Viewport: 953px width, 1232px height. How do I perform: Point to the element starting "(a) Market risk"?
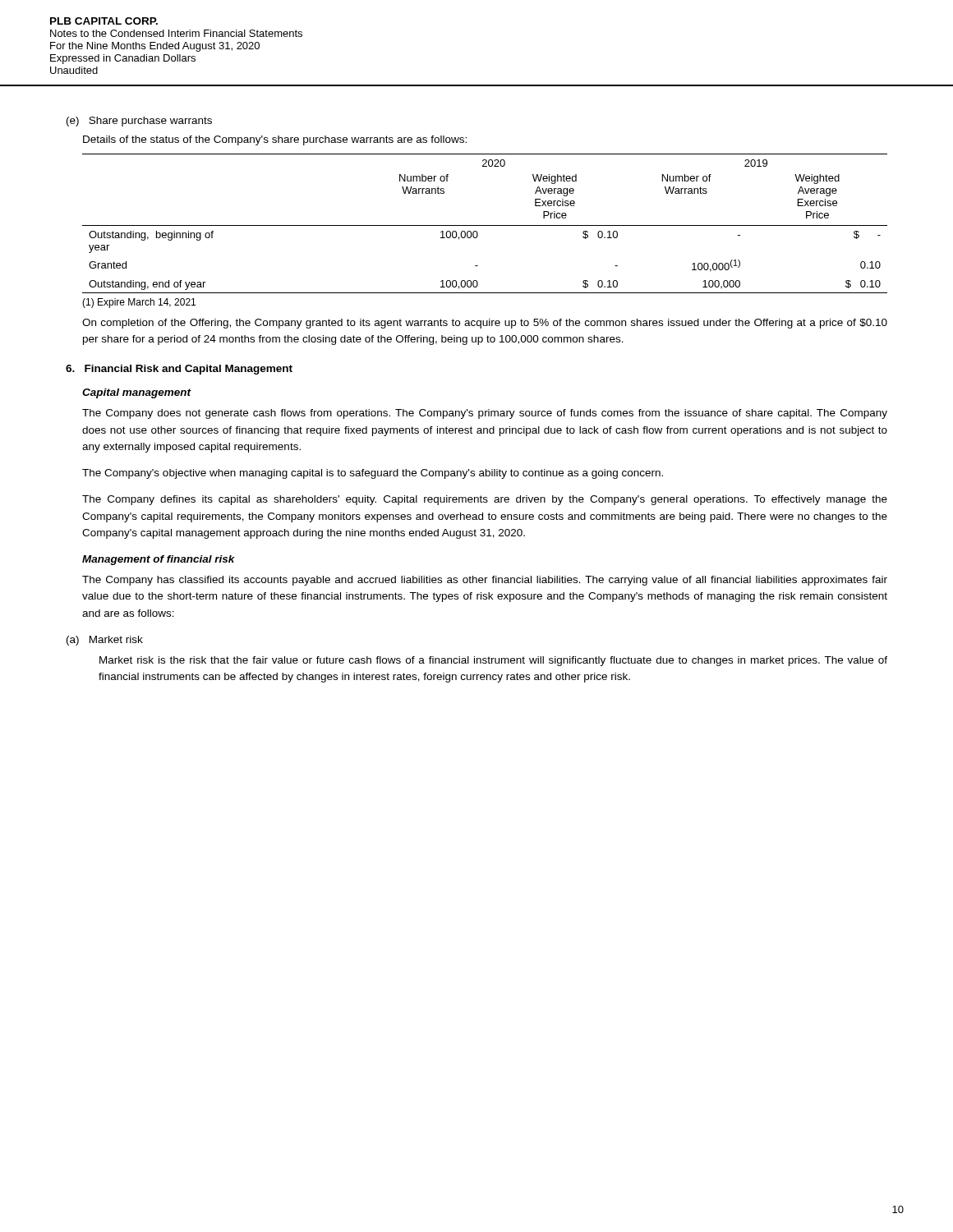(x=104, y=639)
